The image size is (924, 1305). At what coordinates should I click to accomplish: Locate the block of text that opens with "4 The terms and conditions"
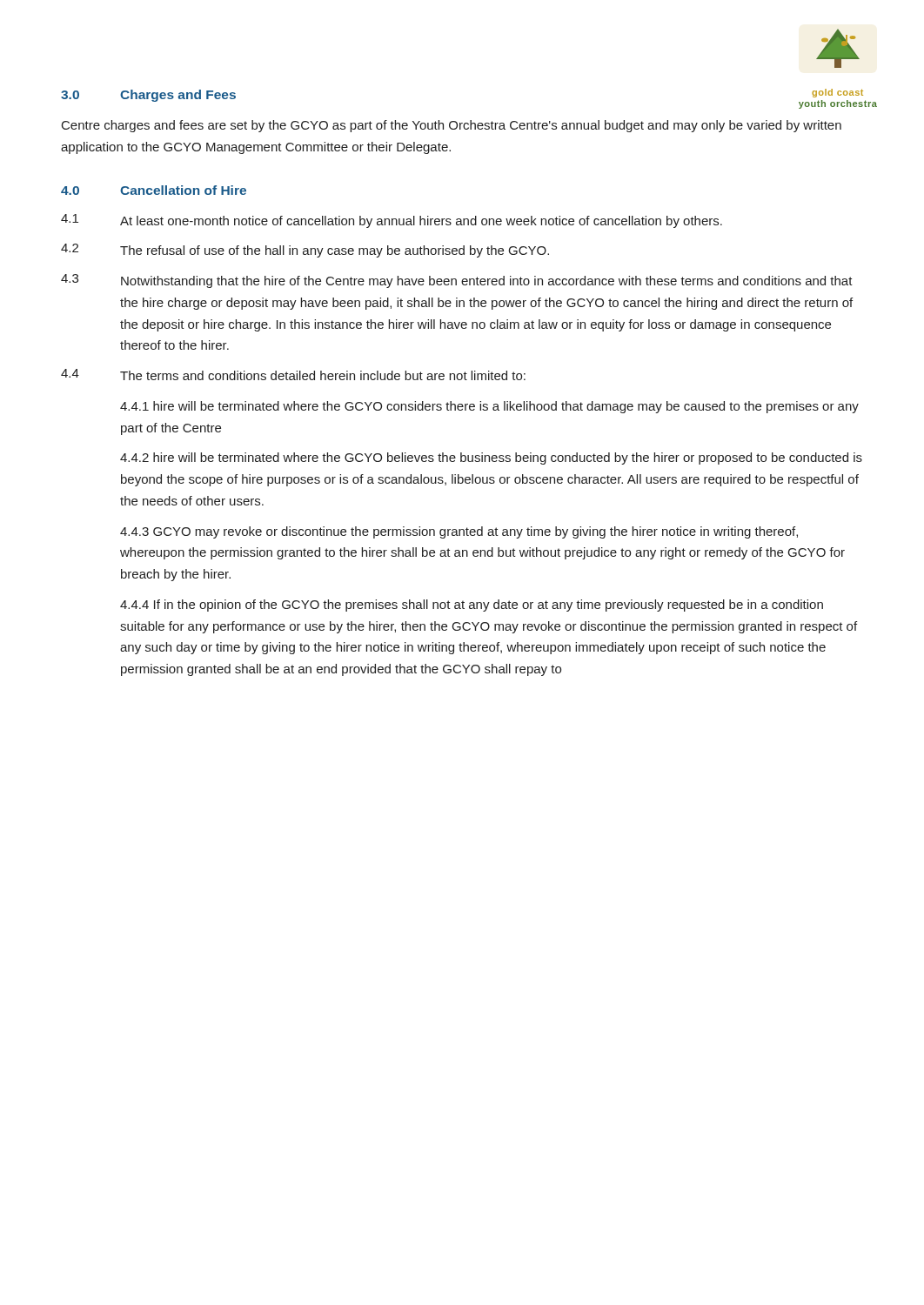(x=462, y=376)
